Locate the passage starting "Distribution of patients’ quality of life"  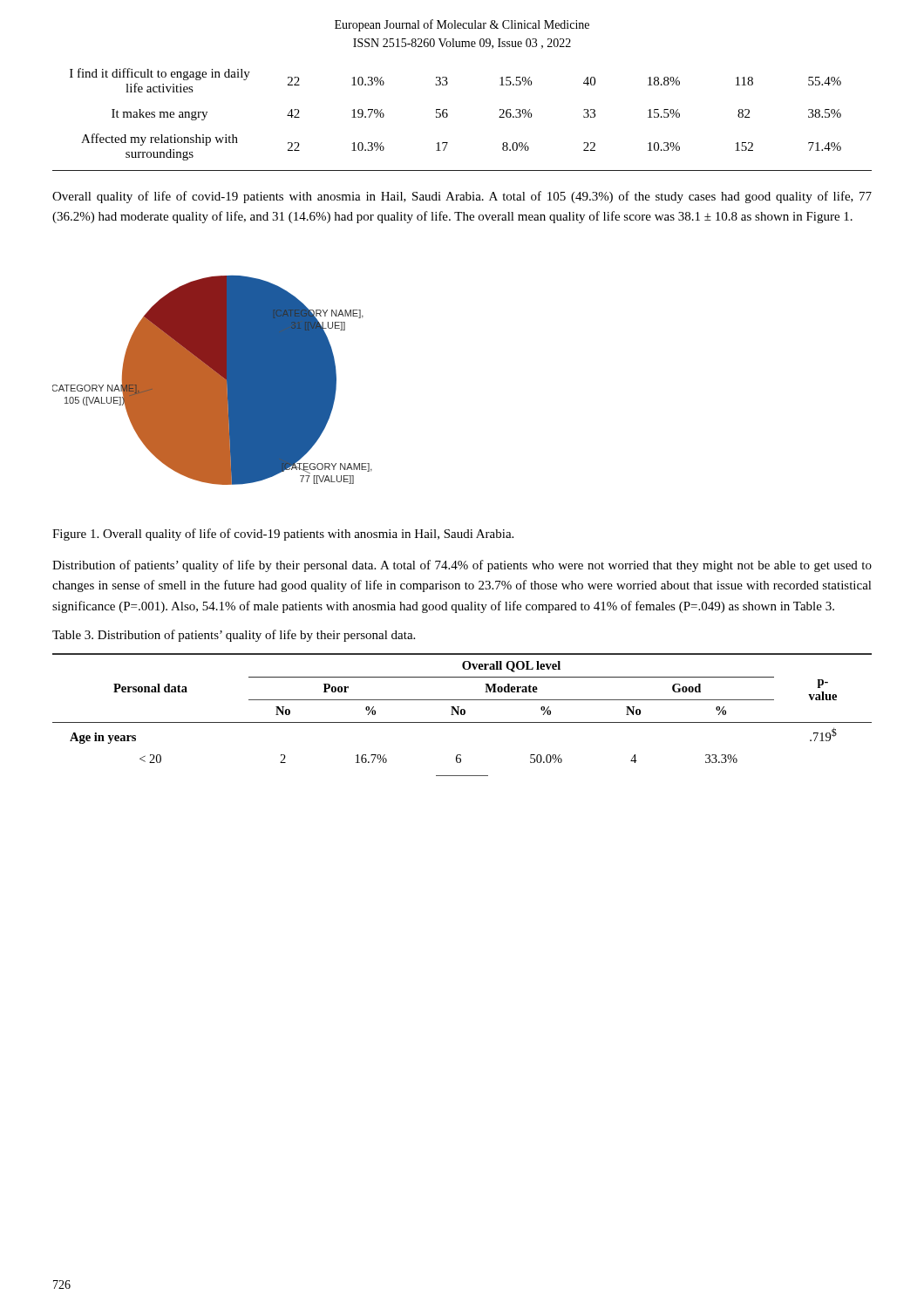(x=462, y=585)
